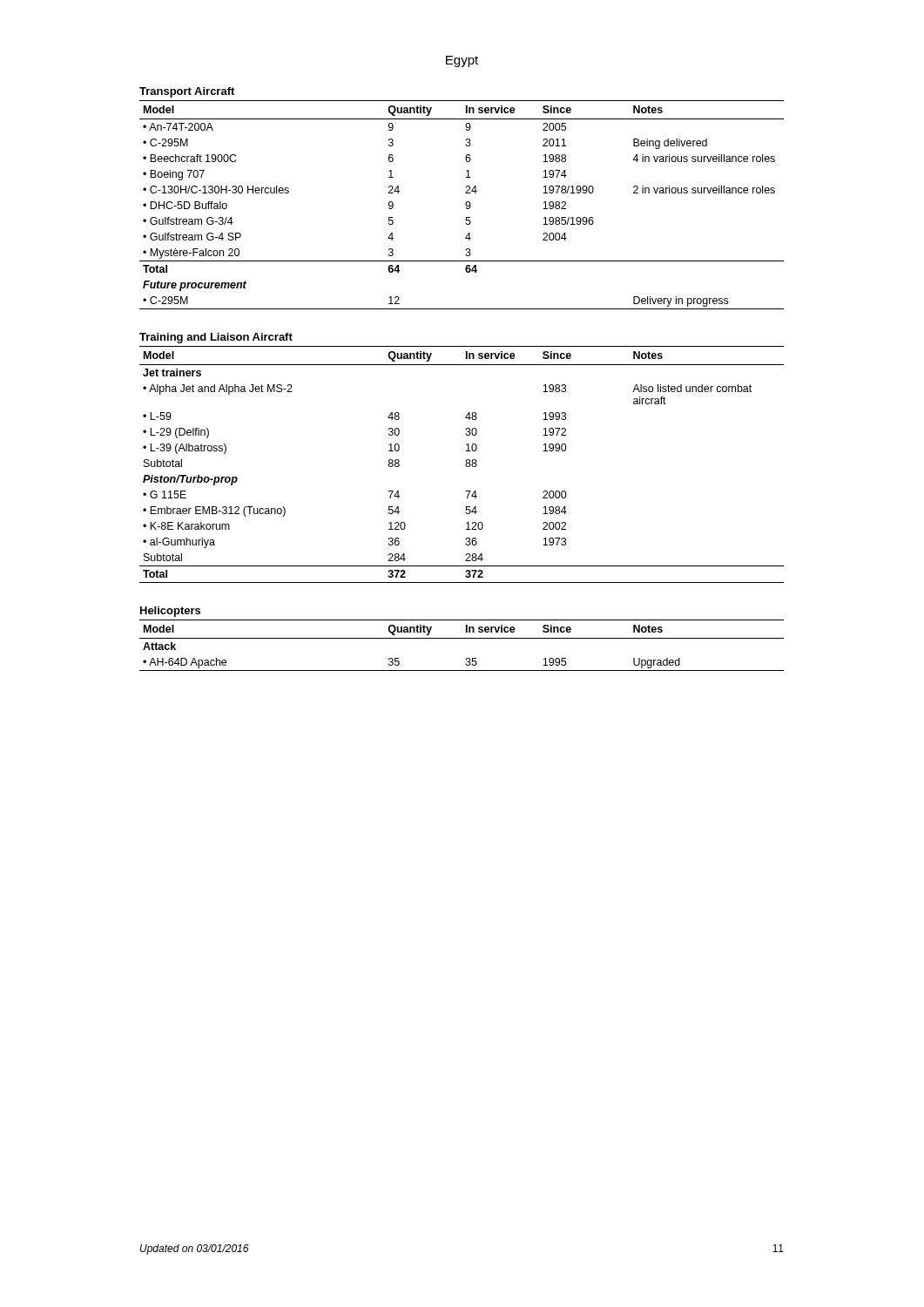Locate the table with the text "Delivery in progress"

pyautogui.click(x=462, y=206)
